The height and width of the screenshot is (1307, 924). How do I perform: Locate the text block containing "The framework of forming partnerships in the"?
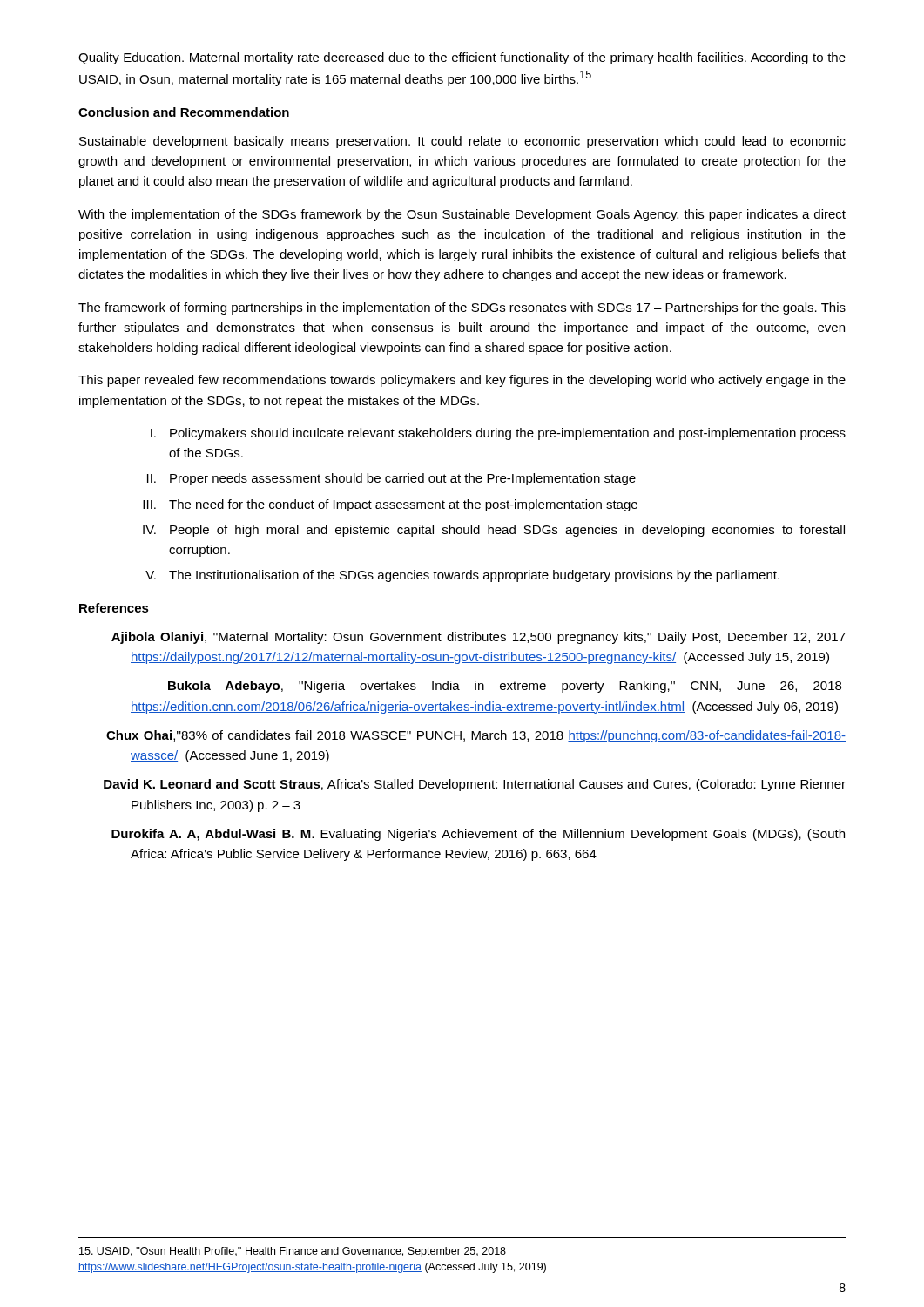pos(462,327)
